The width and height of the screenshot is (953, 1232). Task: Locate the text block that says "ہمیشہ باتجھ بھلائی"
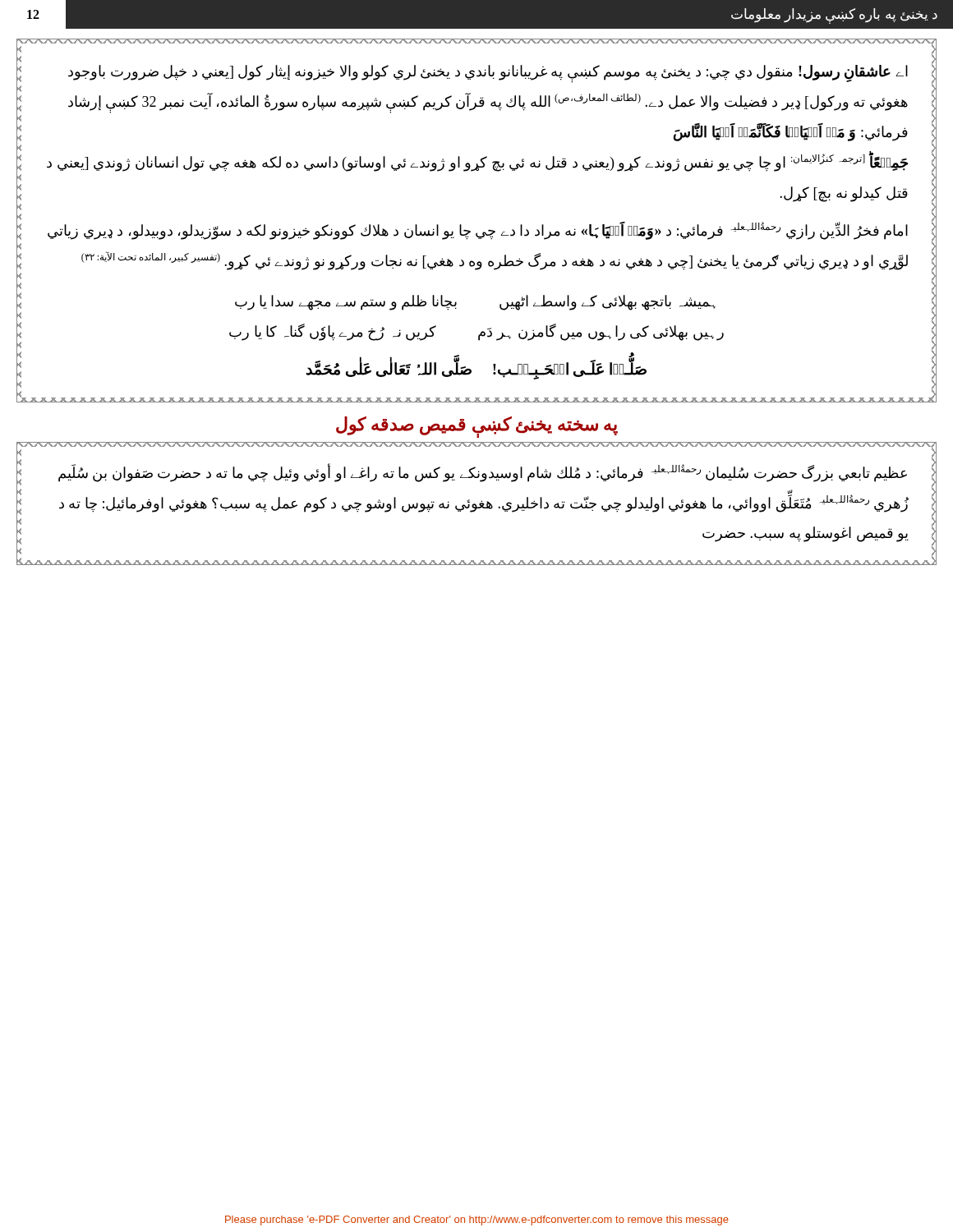610,303
